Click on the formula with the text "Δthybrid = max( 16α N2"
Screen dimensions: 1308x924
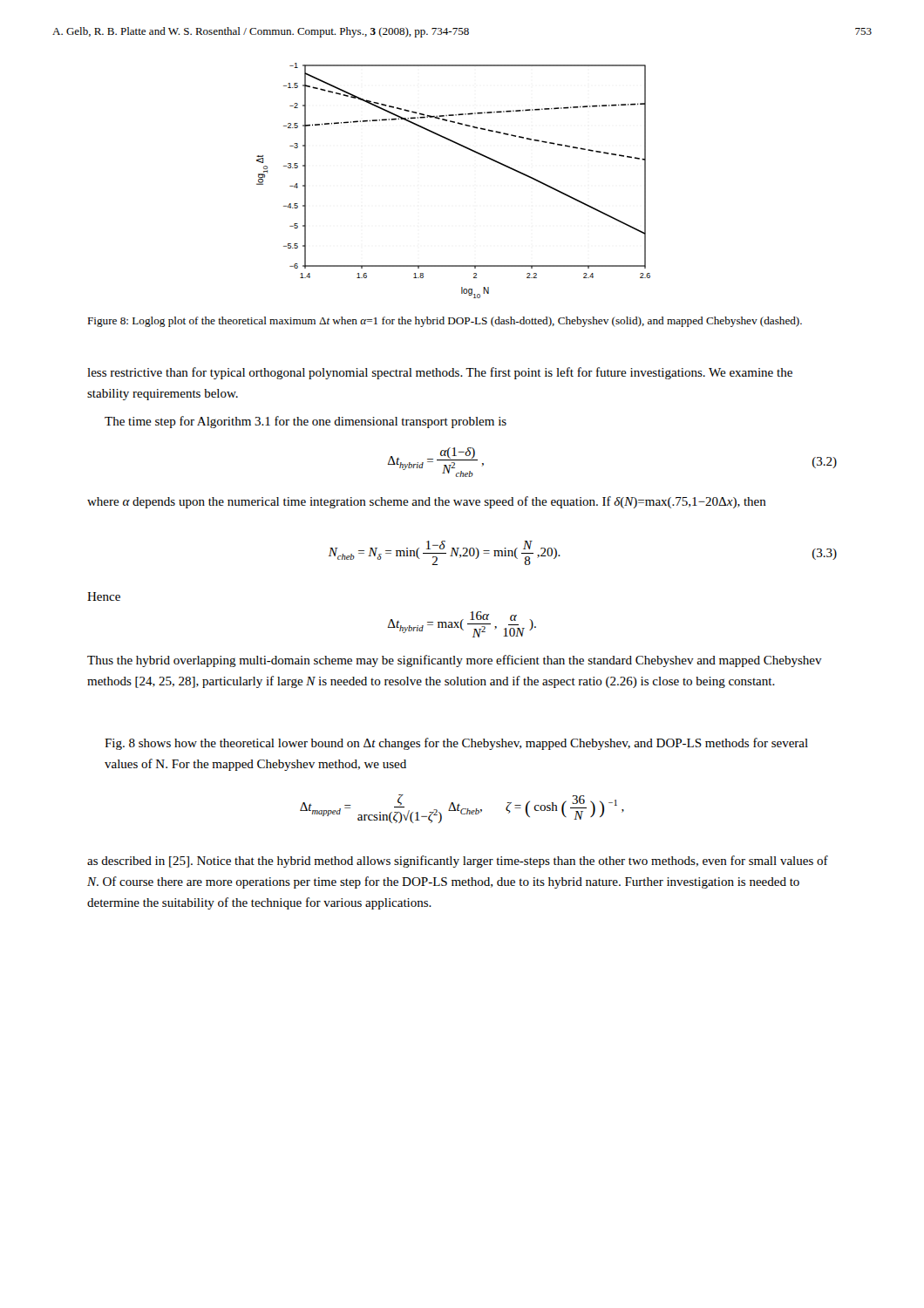pos(462,625)
